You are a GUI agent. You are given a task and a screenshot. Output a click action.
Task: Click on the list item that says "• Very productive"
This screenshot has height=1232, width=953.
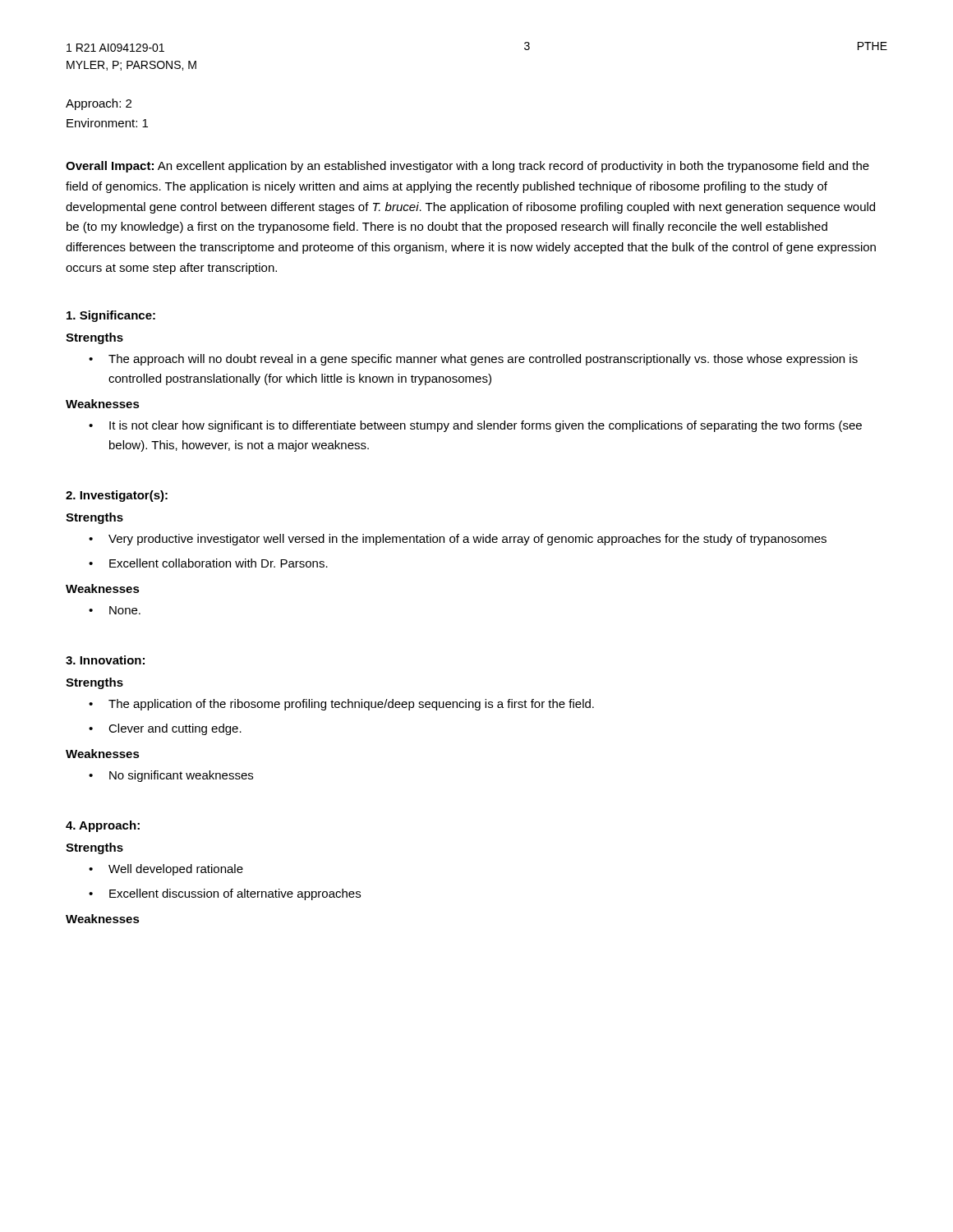[488, 538]
